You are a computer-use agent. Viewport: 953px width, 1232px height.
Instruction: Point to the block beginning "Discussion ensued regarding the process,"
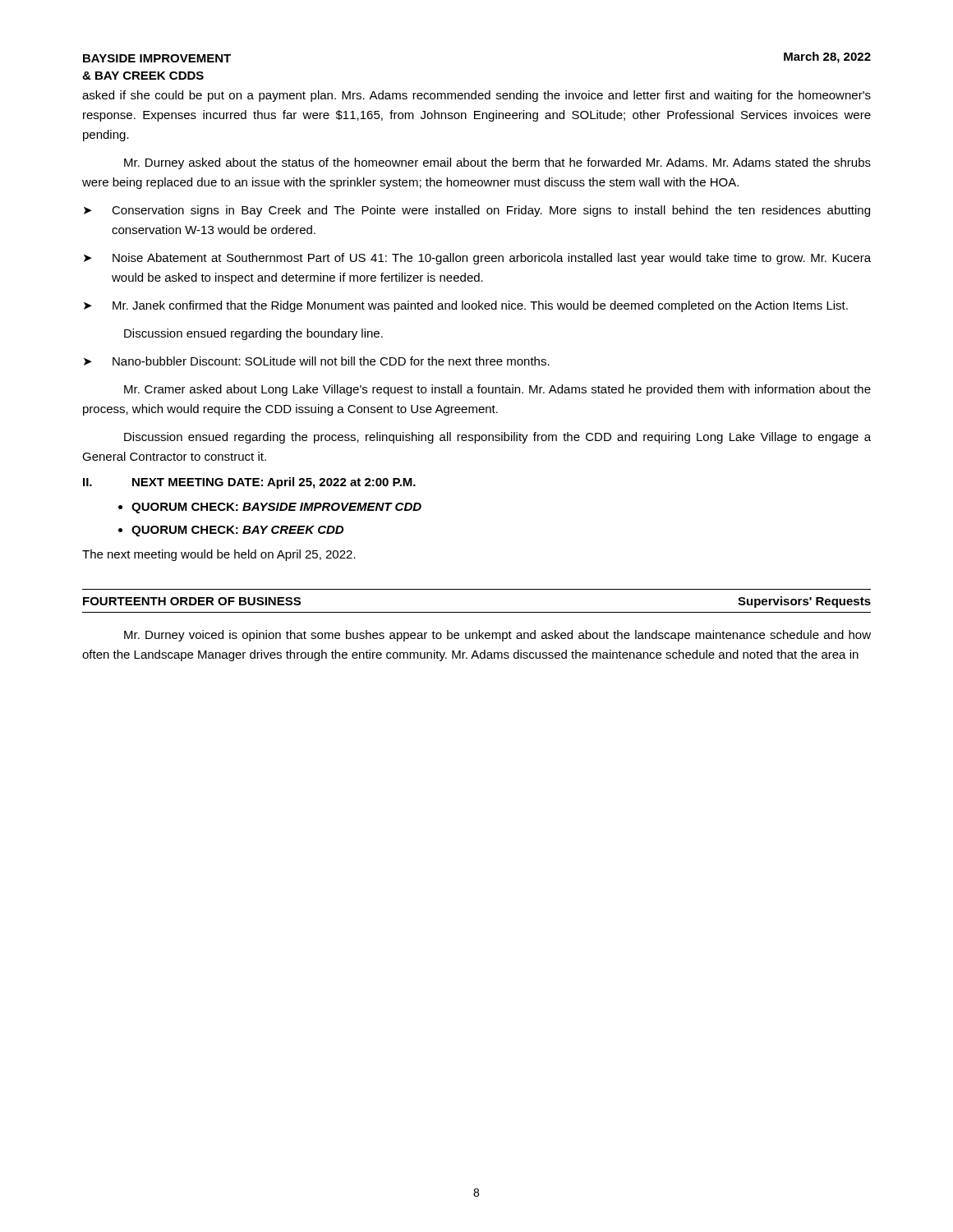[476, 446]
